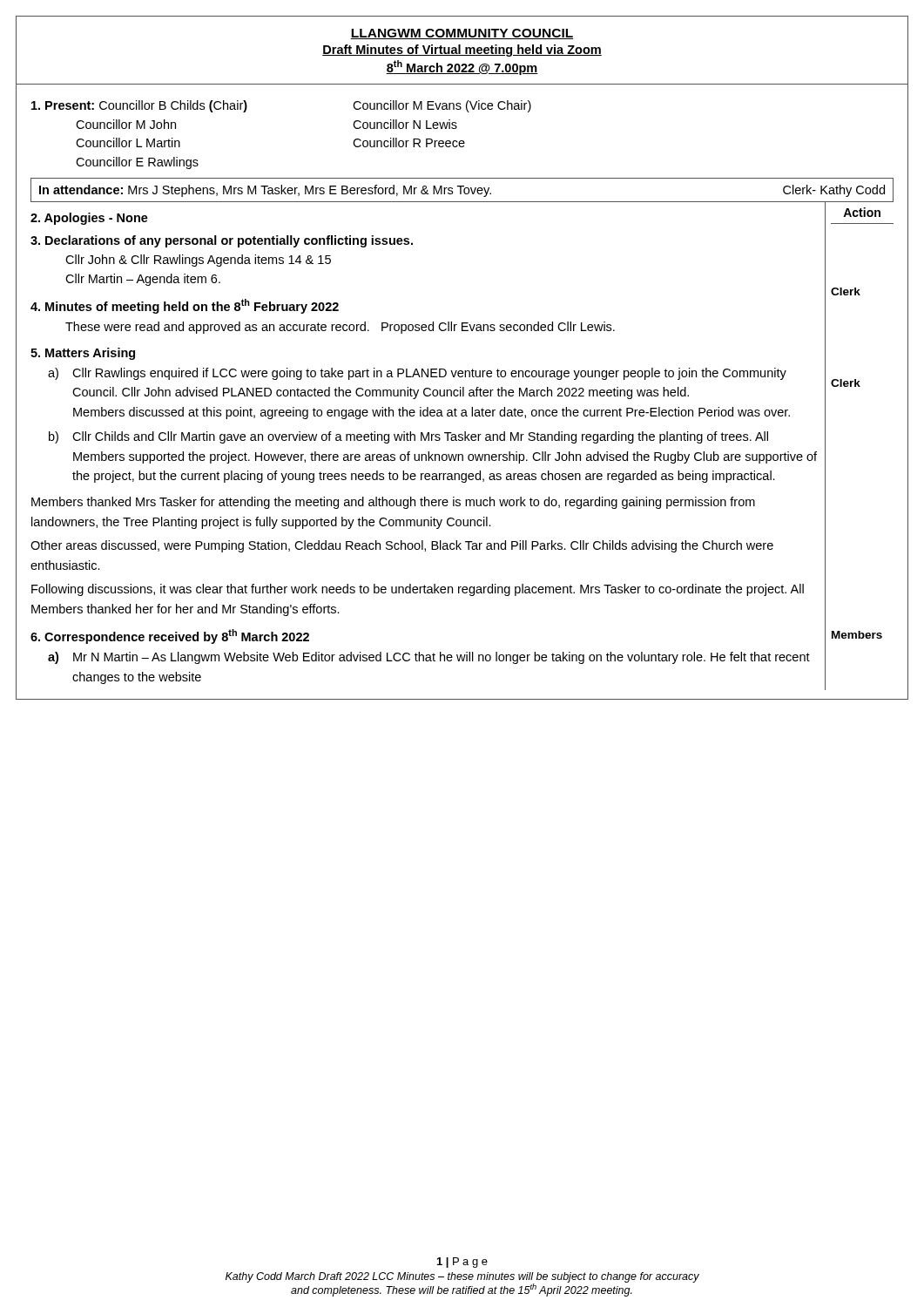Point to the passage starting "3. Declarations of"

click(222, 240)
